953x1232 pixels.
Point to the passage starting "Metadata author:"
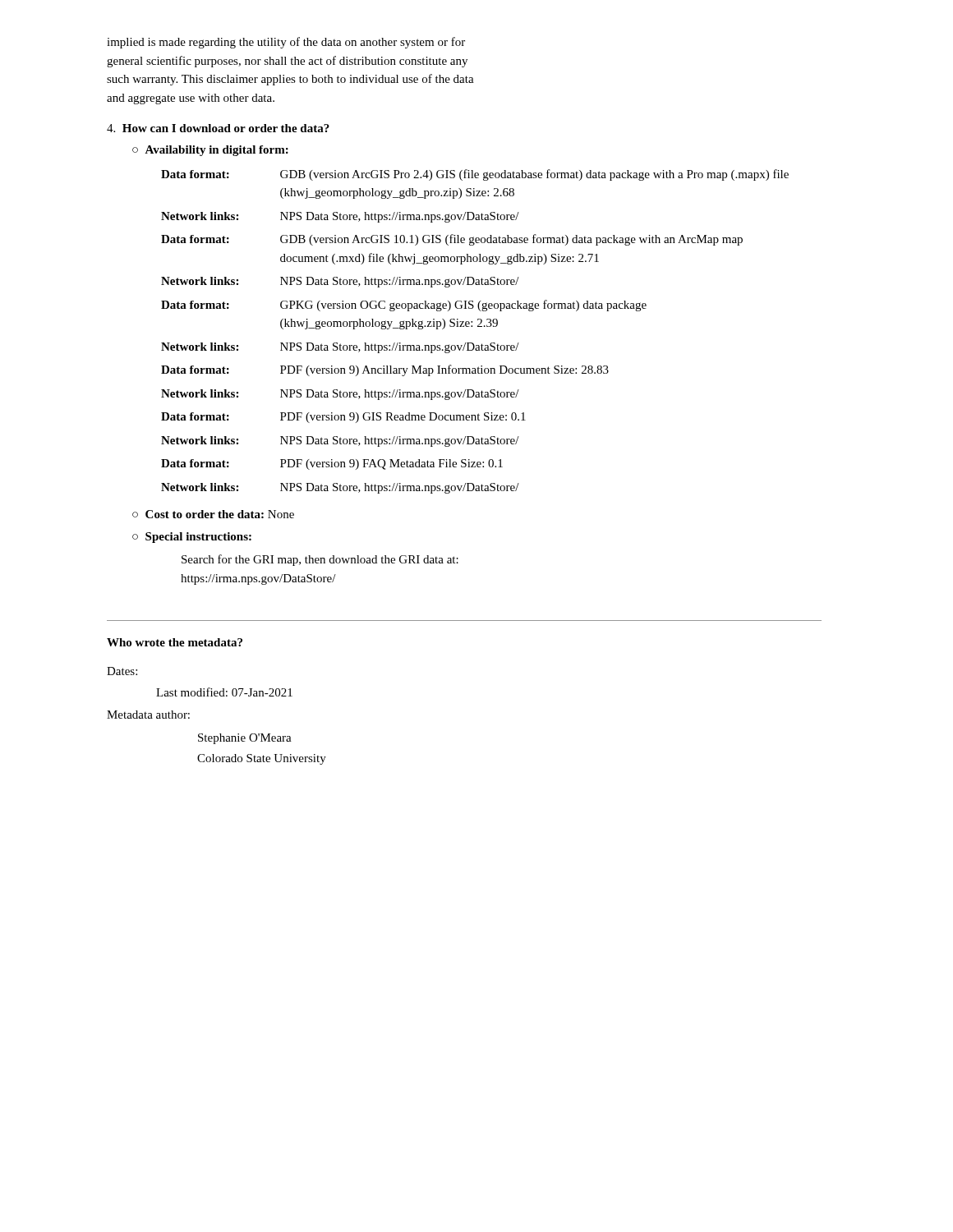149,715
